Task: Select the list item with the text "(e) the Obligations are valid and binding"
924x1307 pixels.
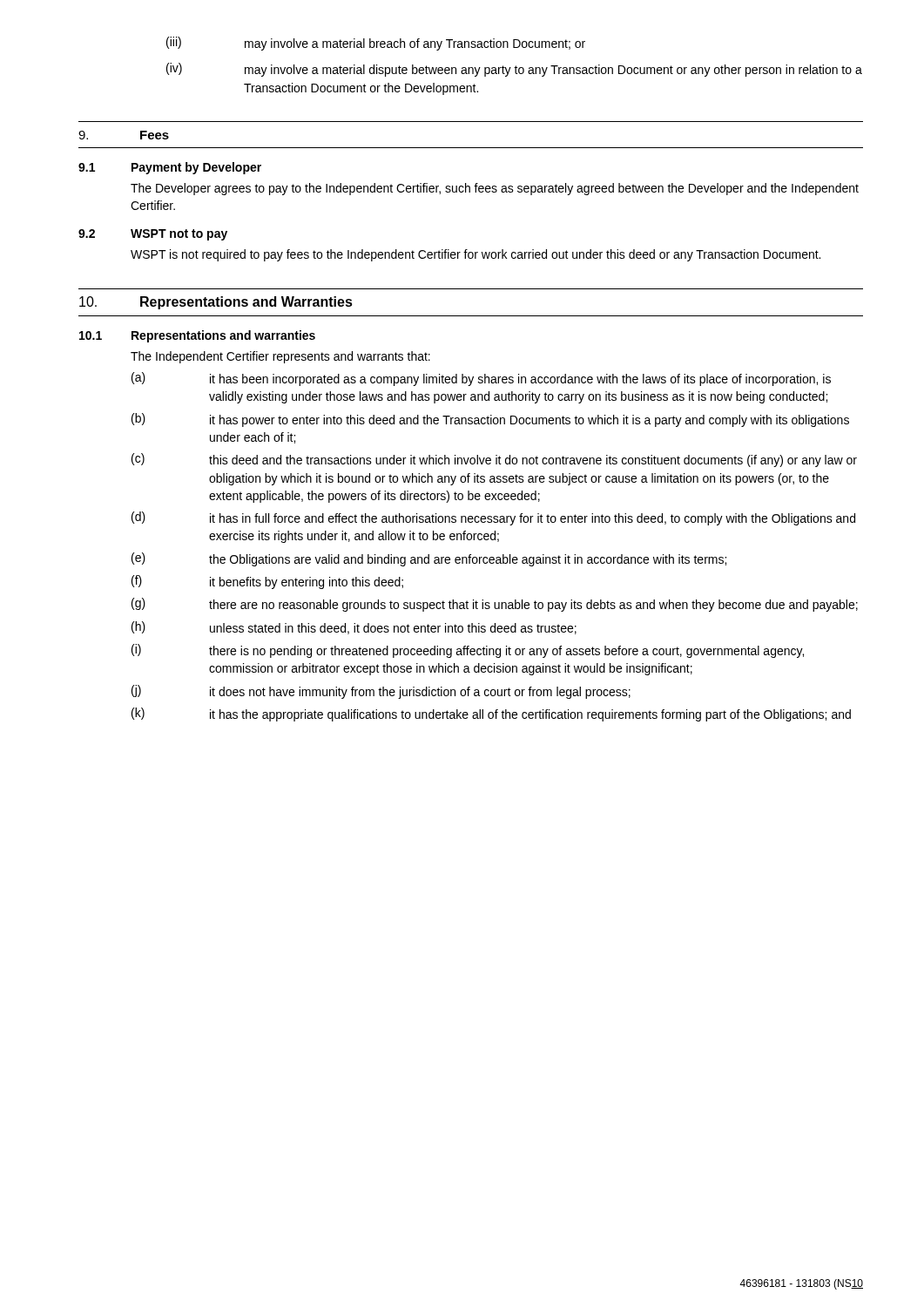Action: [497, 559]
